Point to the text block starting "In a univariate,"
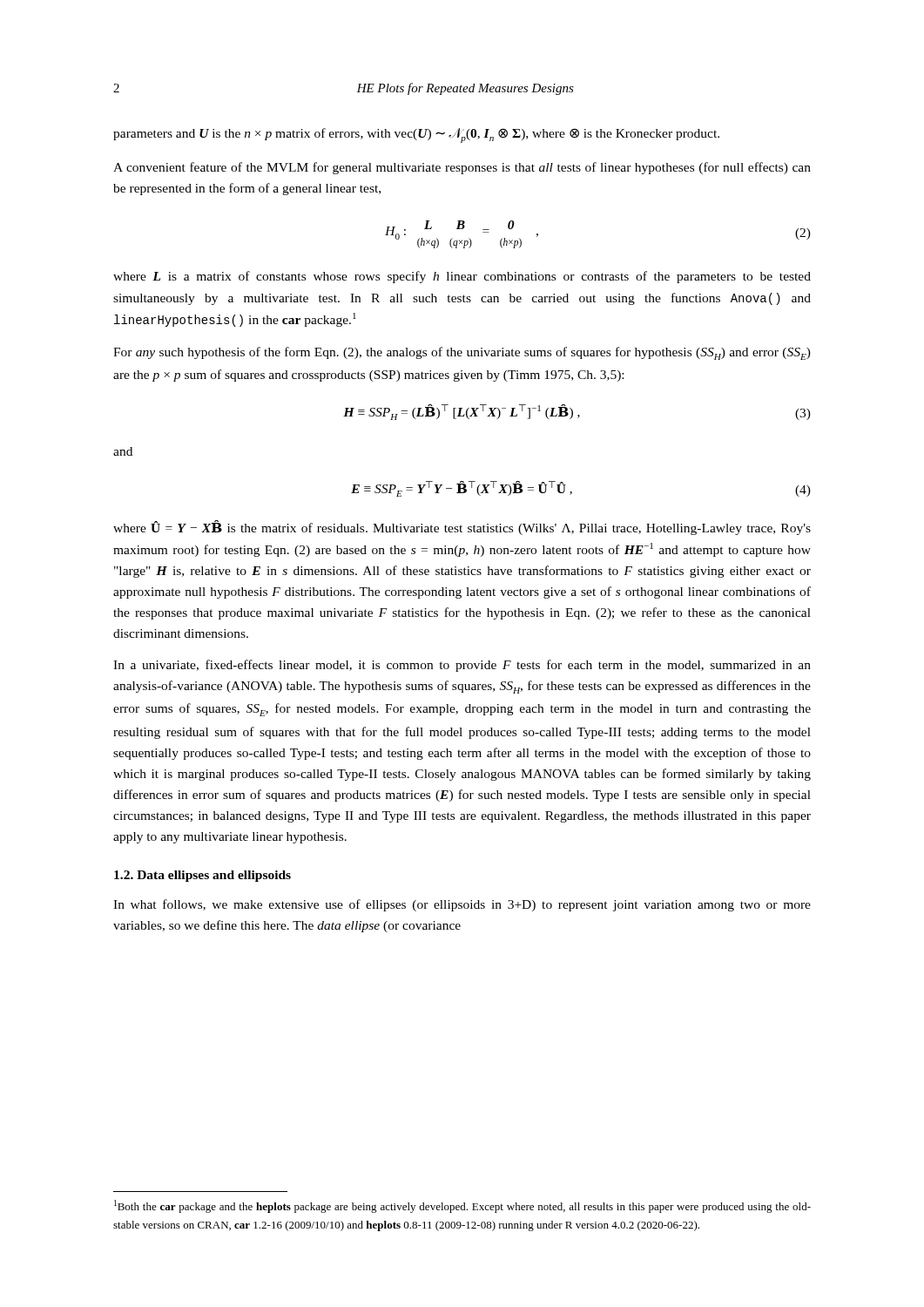Viewport: 924px width, 1307px height. click(462, 750)
